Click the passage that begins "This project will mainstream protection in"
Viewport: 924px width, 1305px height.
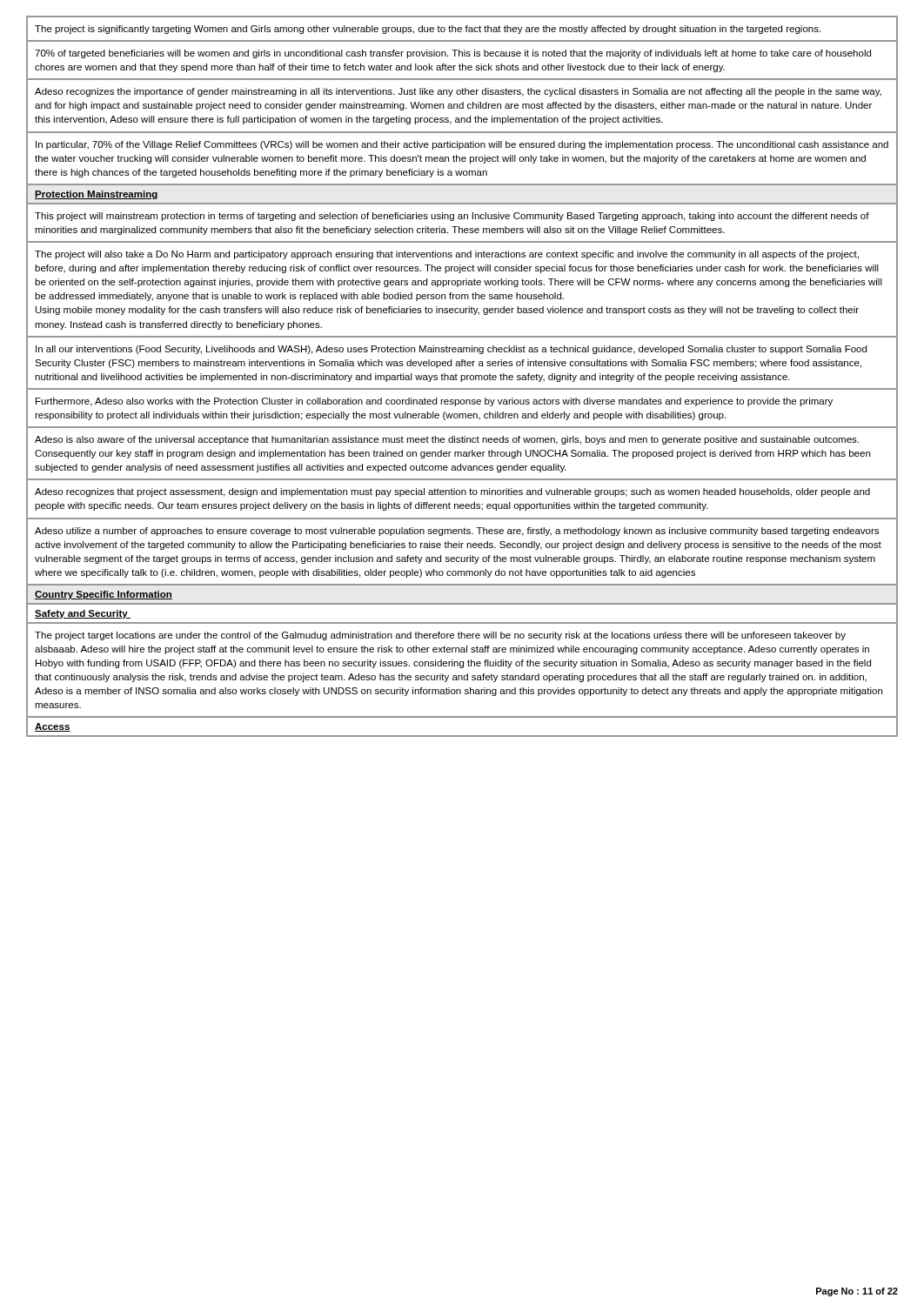[x=462, y=223]
